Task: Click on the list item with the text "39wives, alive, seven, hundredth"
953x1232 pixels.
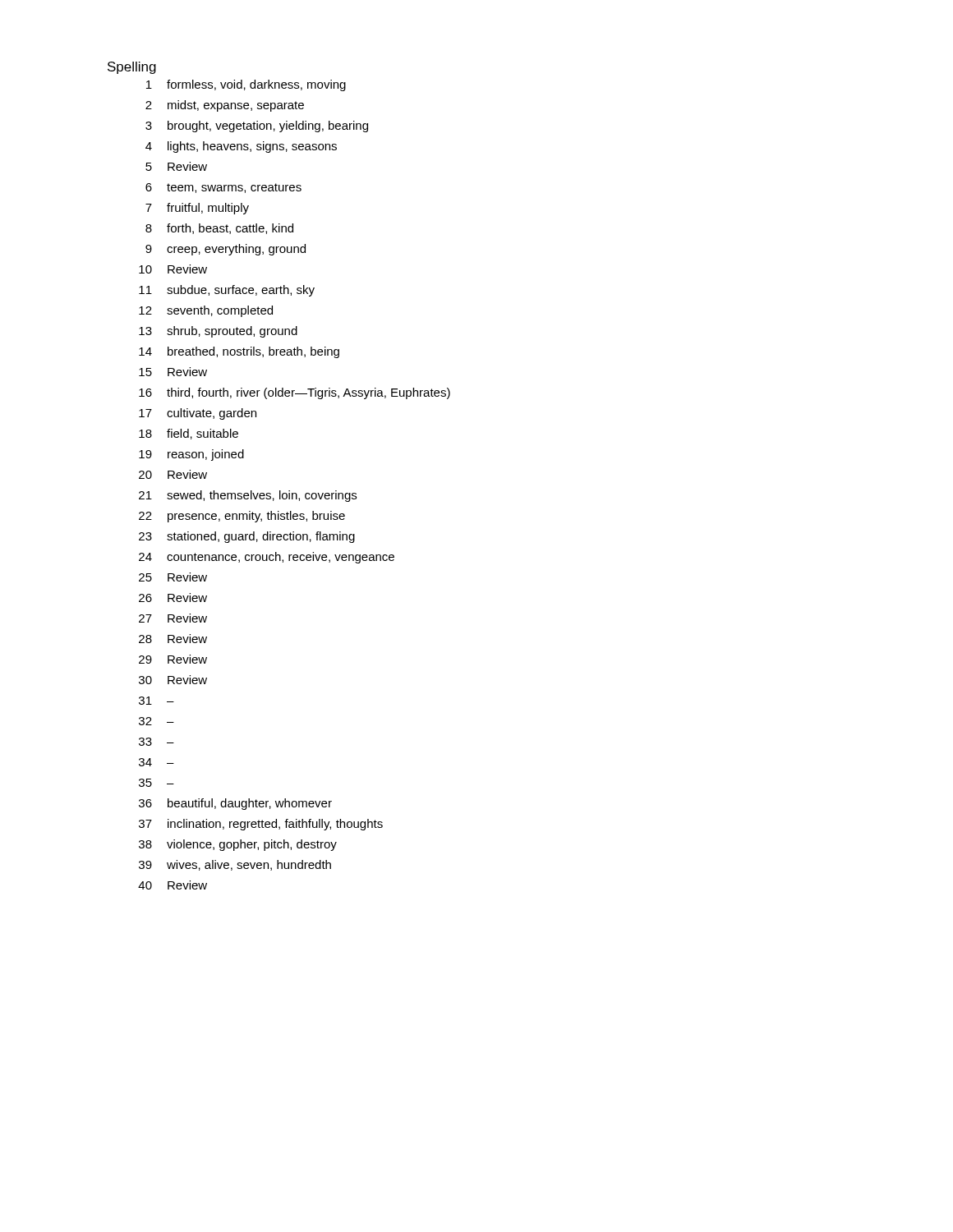Action: pos(219,864)
